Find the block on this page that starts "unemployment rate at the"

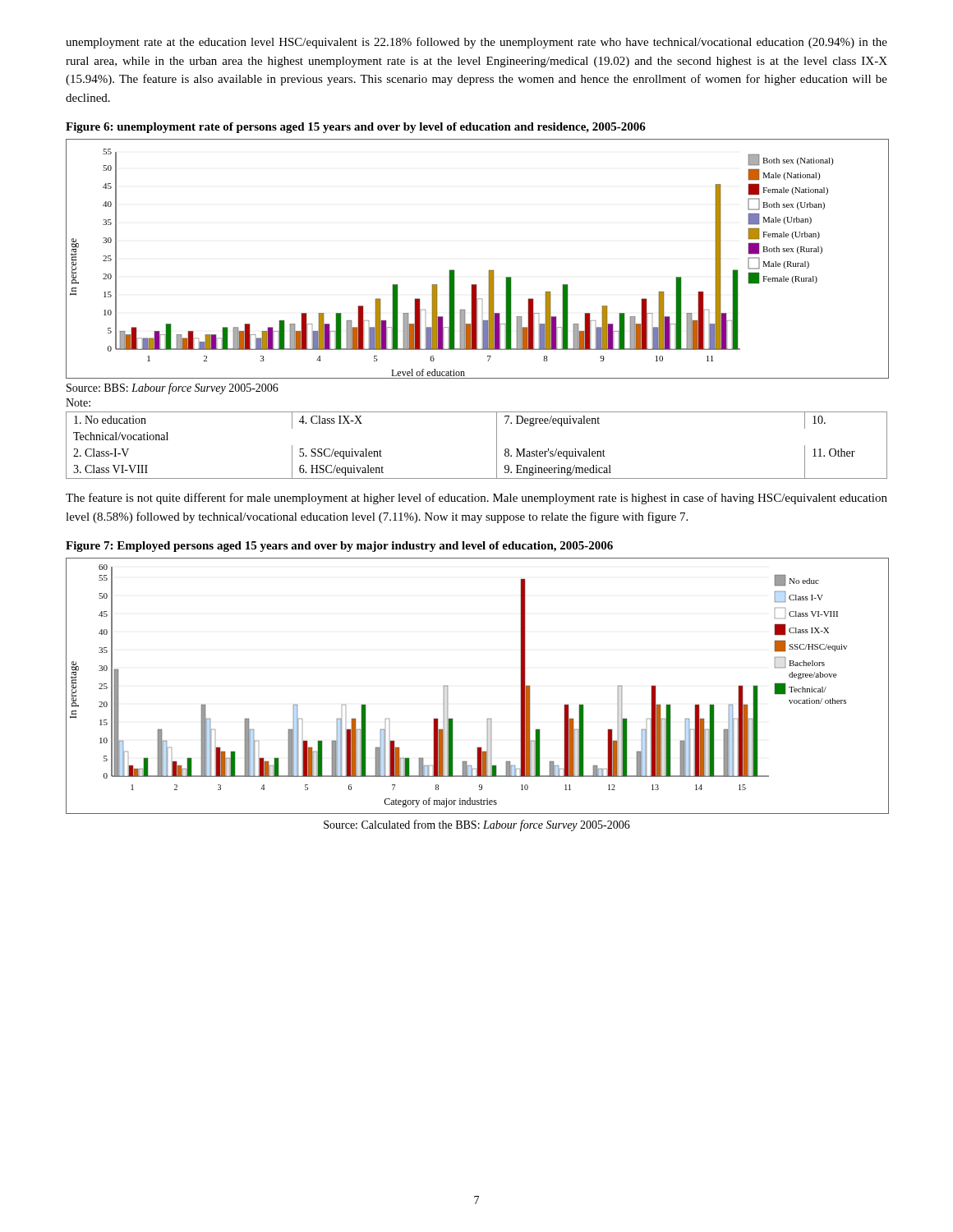[476, 70]
